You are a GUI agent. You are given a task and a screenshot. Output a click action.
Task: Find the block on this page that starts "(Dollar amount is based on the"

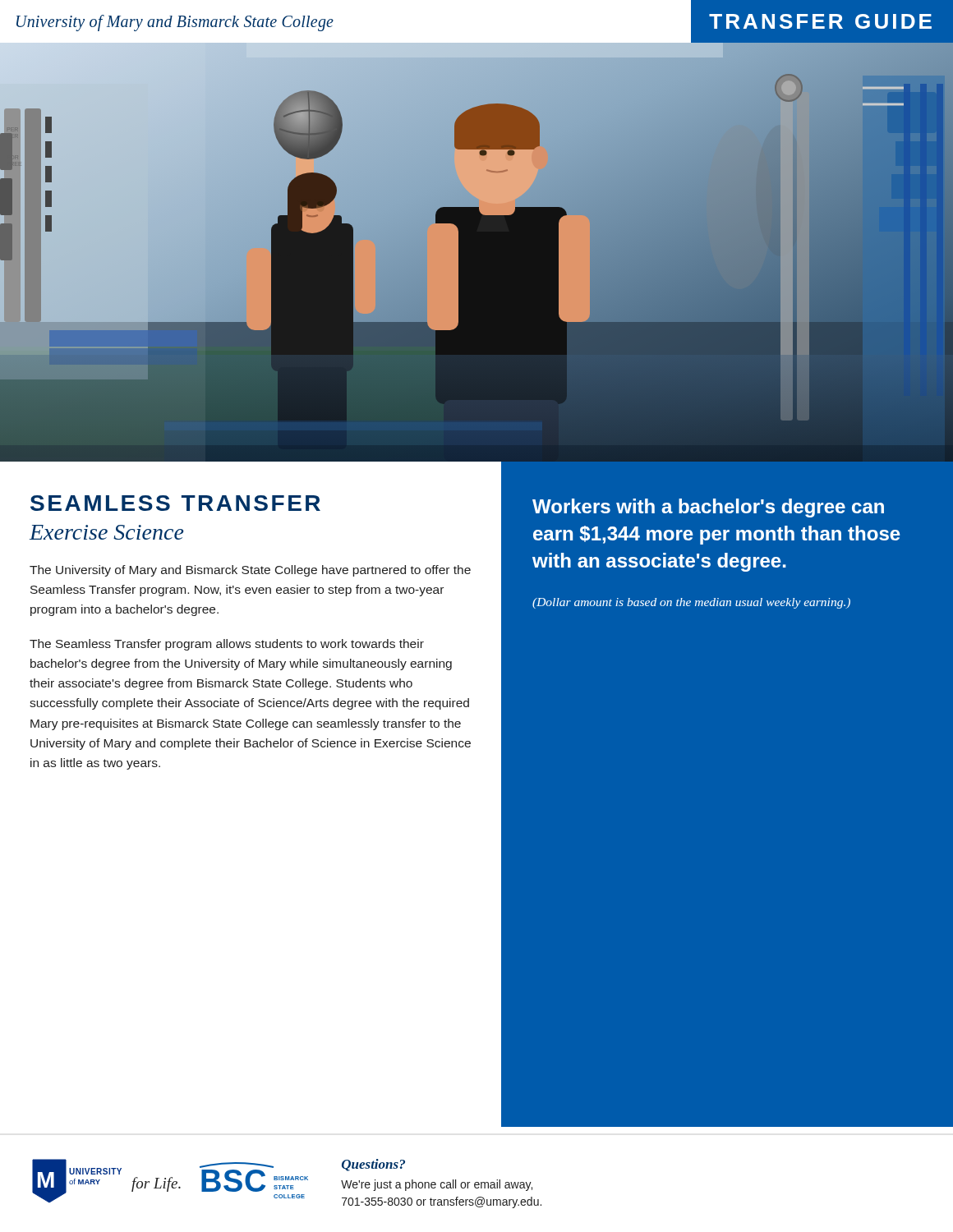coord(727,602)
